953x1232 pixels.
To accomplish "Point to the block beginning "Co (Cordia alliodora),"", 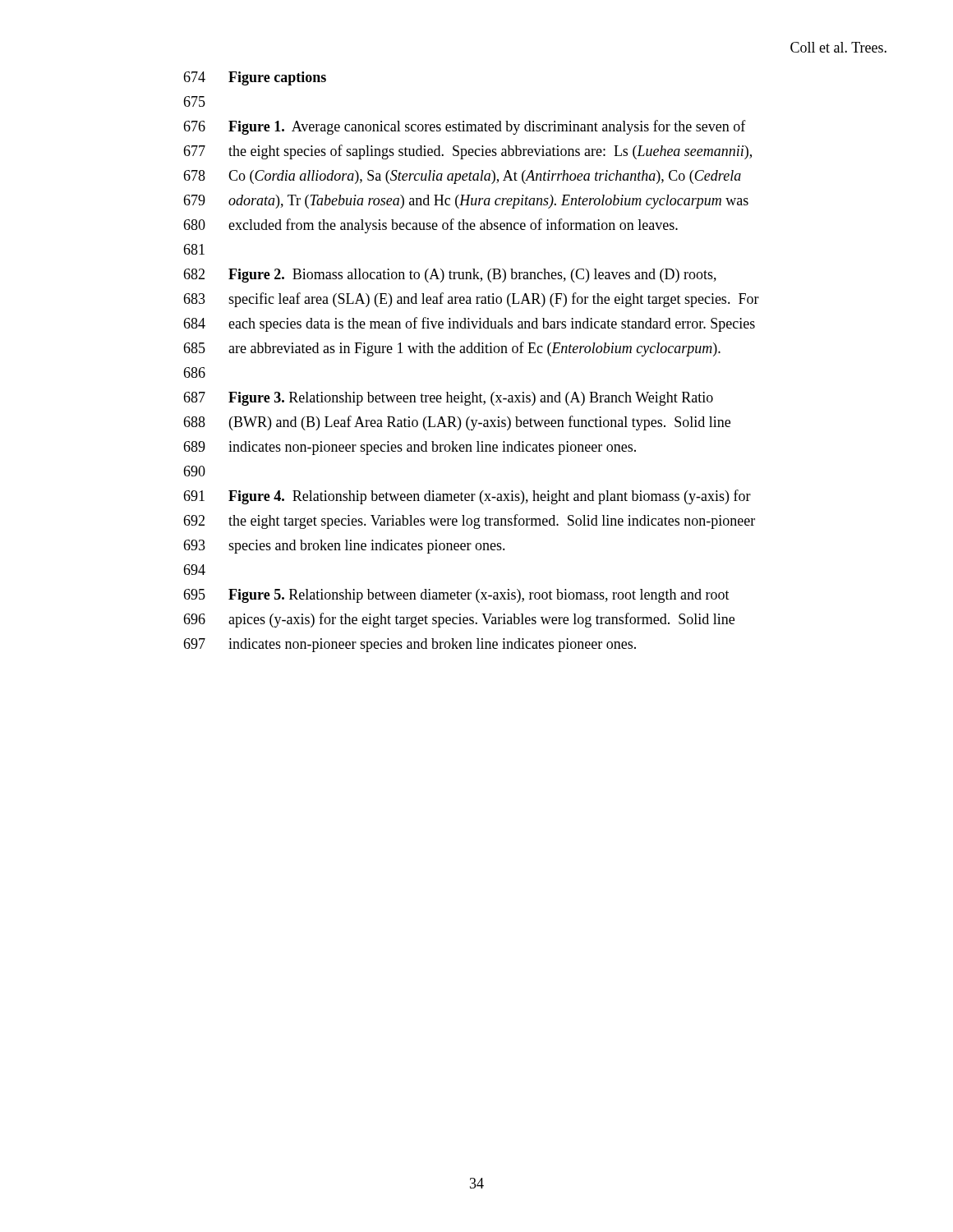I will [x=485, y=176].
